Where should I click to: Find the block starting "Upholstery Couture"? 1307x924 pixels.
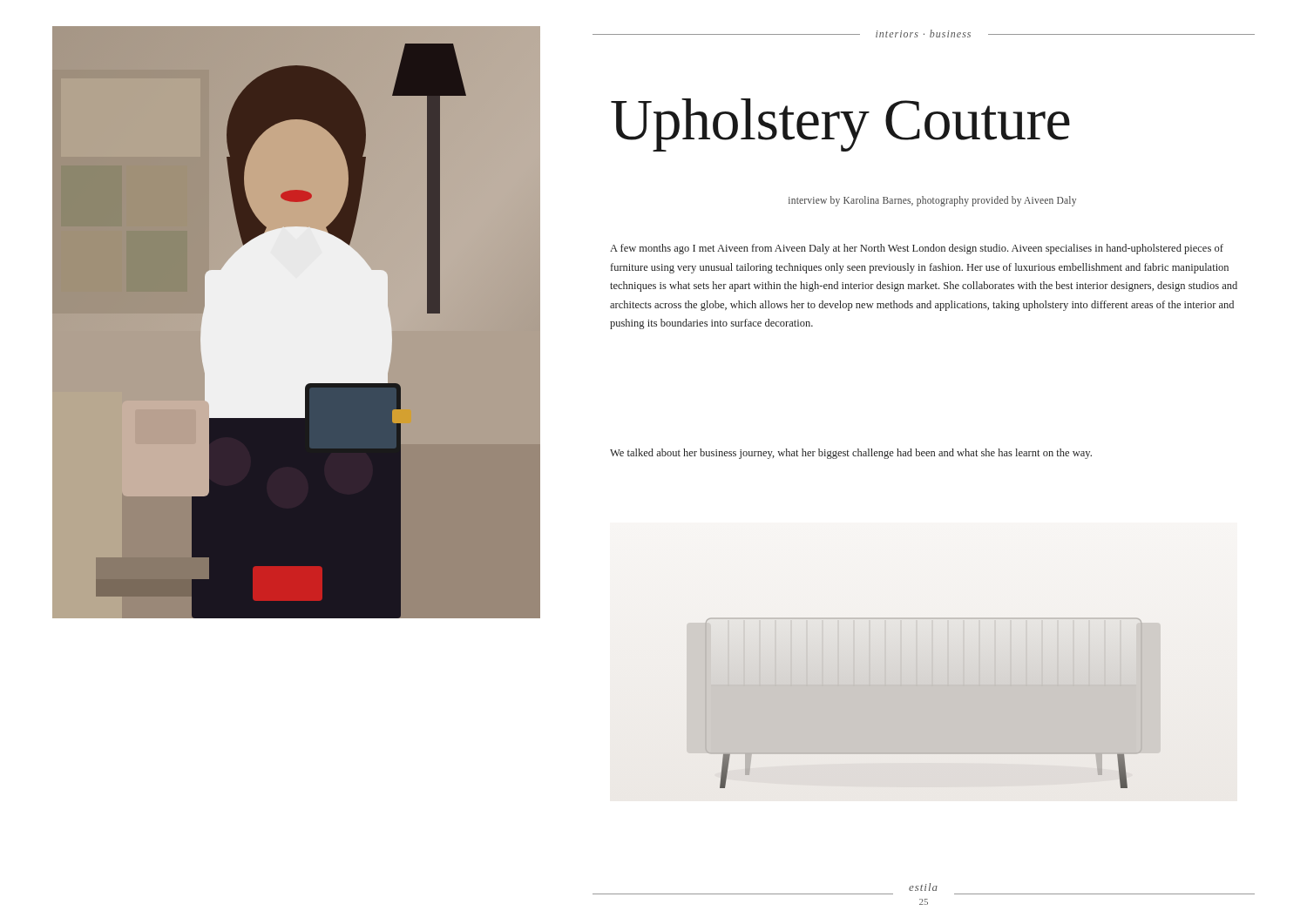click(x=932, y=120)
